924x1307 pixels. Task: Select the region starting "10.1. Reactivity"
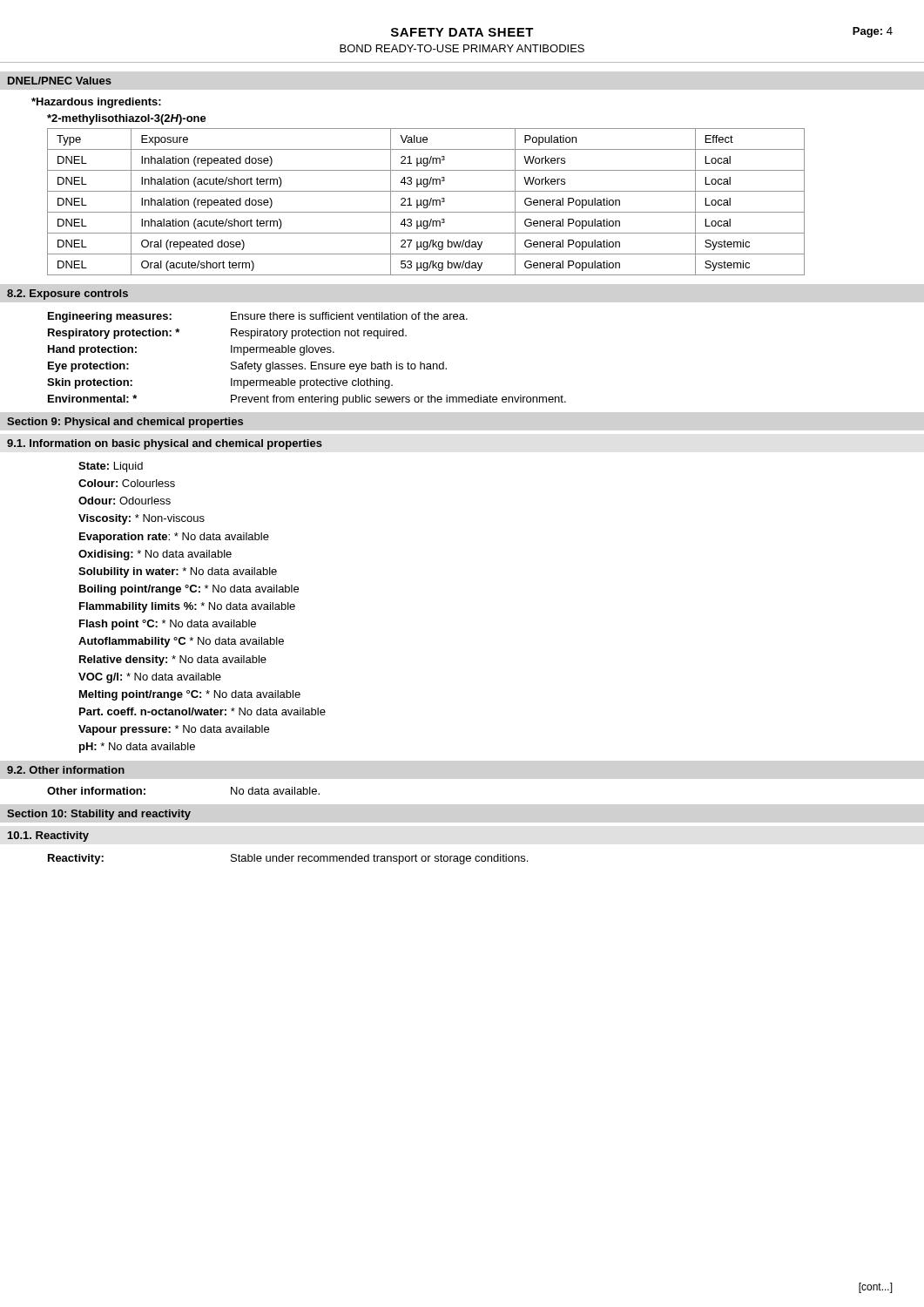(x=48, y=836)
